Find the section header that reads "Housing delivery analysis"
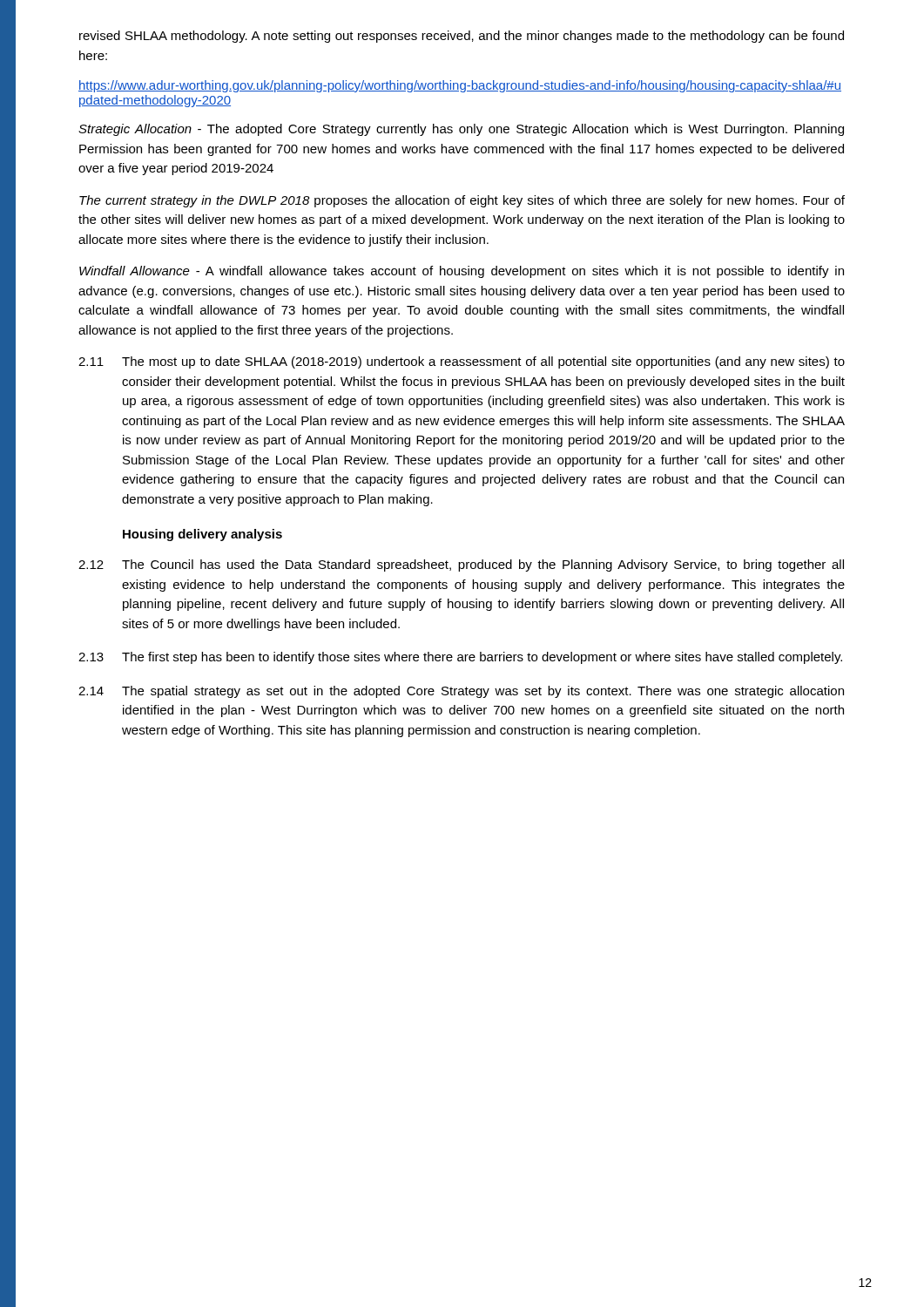Screen dimensions: 1307x924 [202, 534]
